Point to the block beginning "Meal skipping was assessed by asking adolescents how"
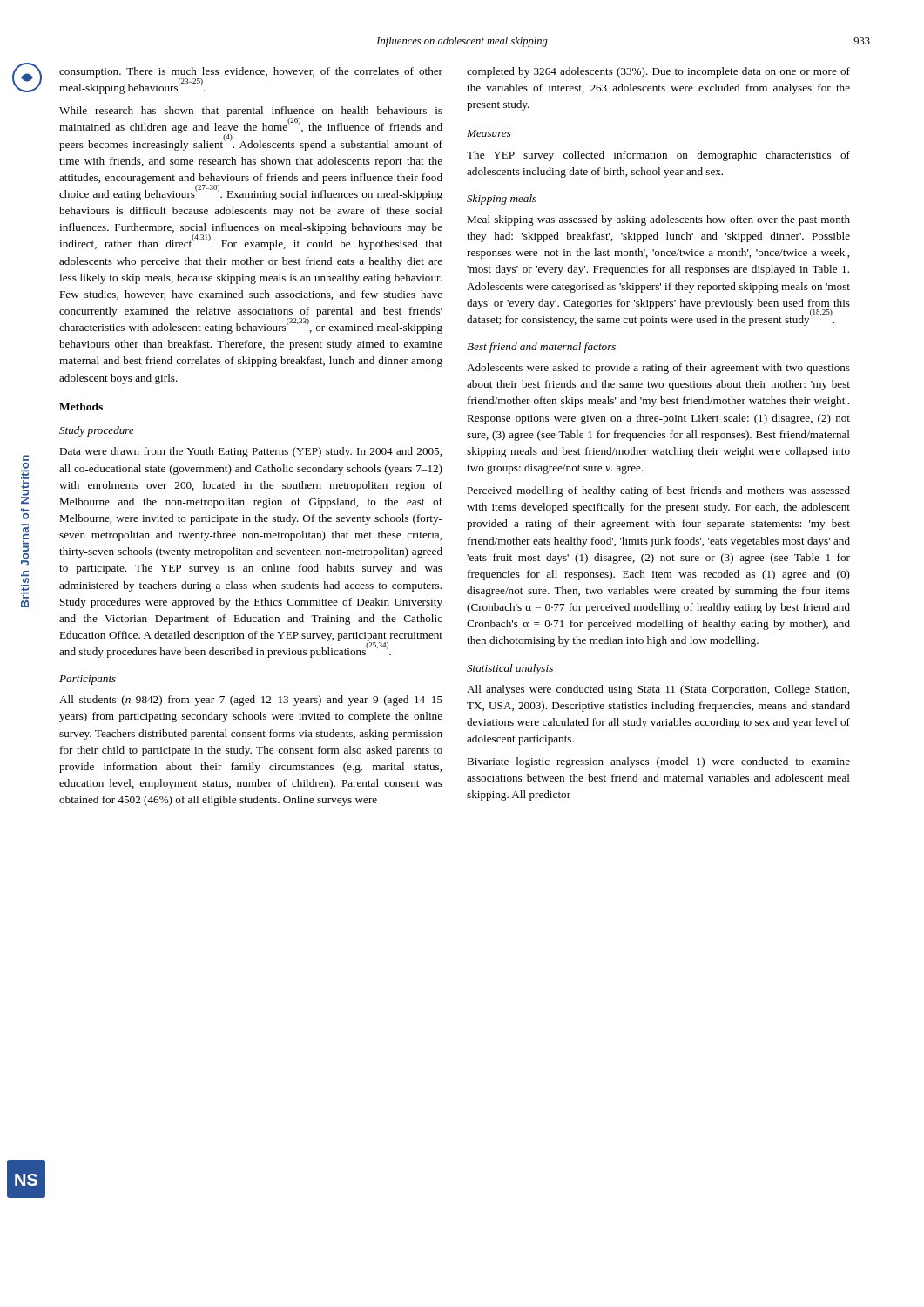924x1307 pixels. [x=658, y=269]
